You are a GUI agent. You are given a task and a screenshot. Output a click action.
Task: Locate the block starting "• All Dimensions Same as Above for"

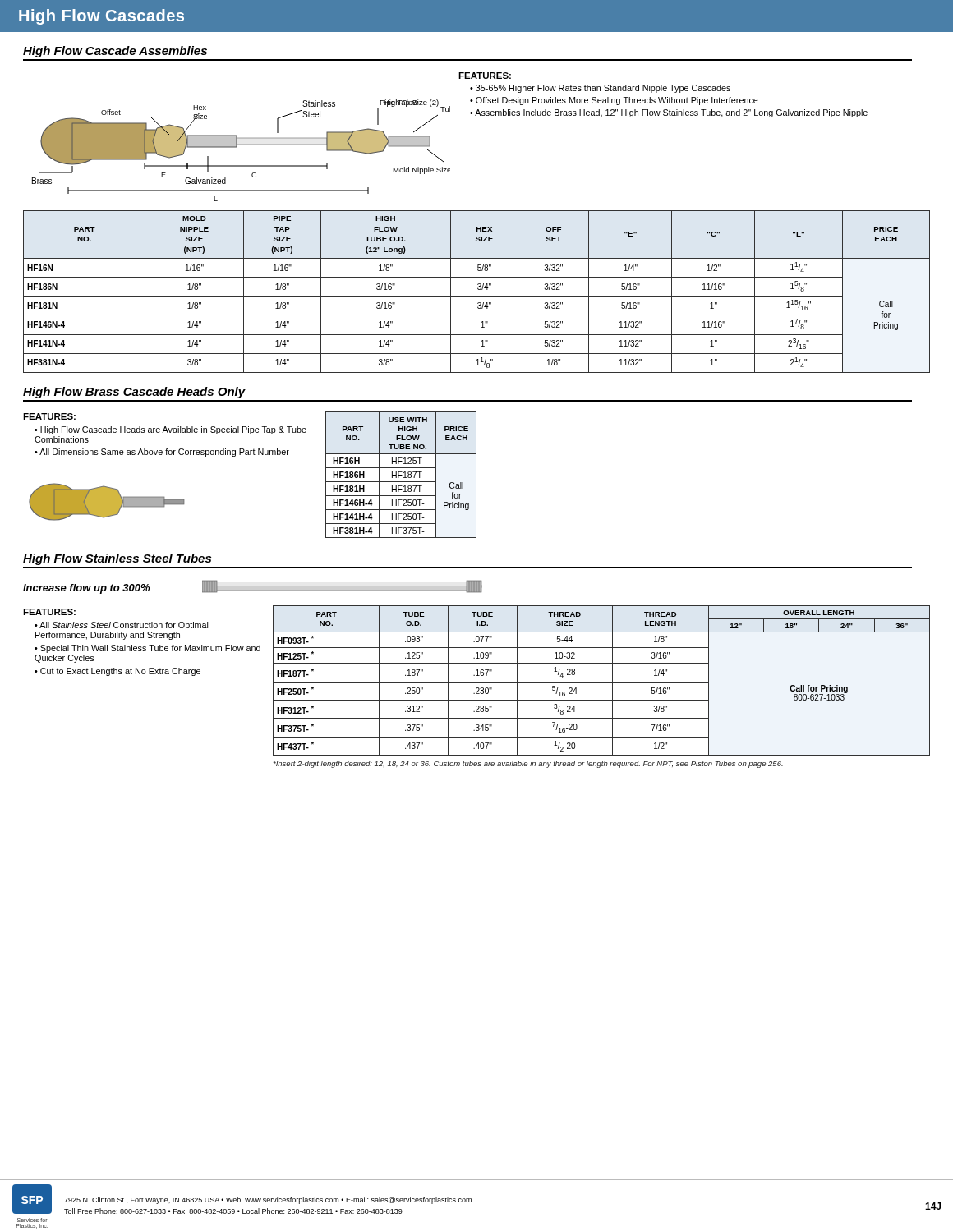(162, 452)
